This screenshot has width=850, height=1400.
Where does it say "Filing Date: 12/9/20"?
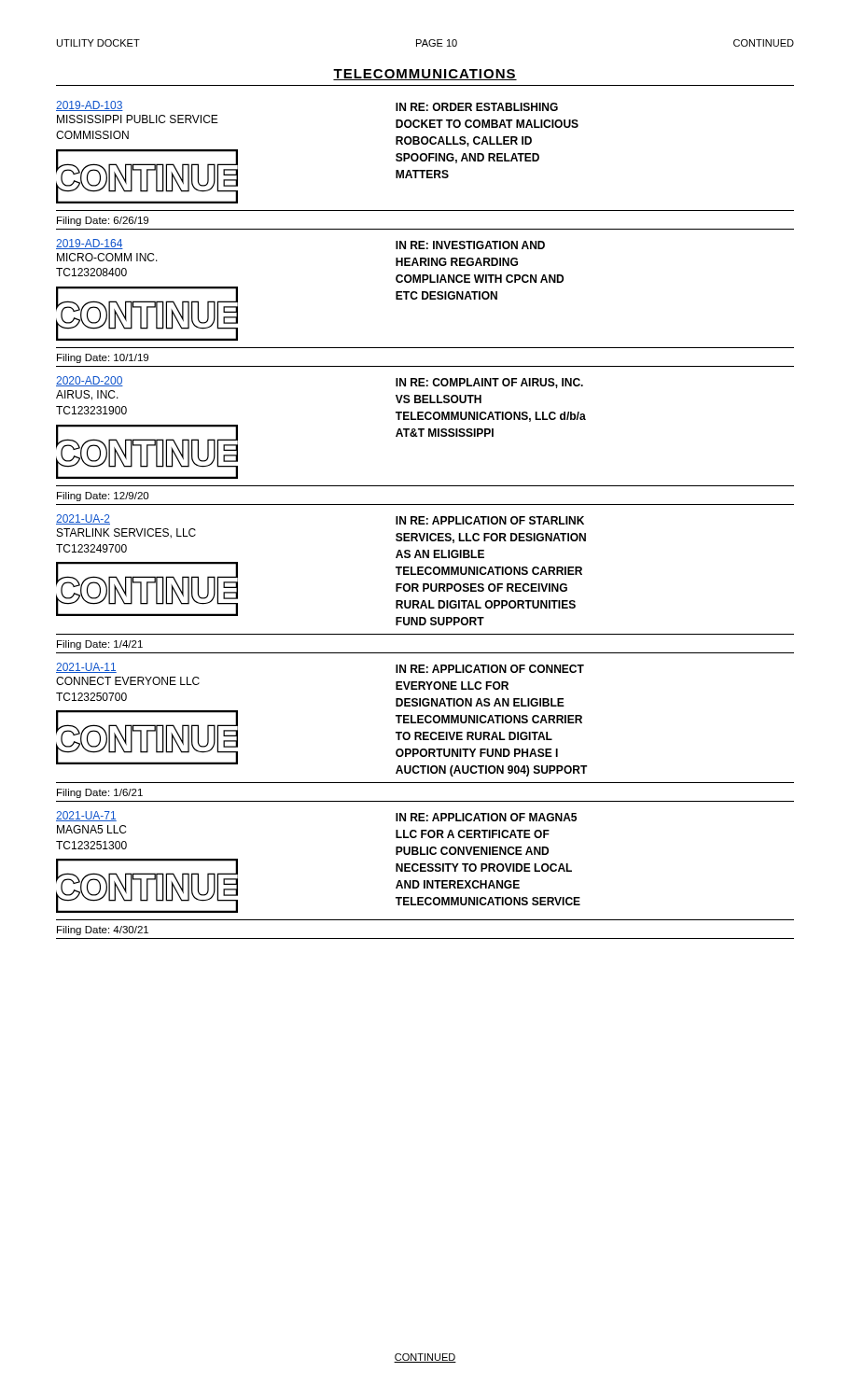[x=103, y=495]
